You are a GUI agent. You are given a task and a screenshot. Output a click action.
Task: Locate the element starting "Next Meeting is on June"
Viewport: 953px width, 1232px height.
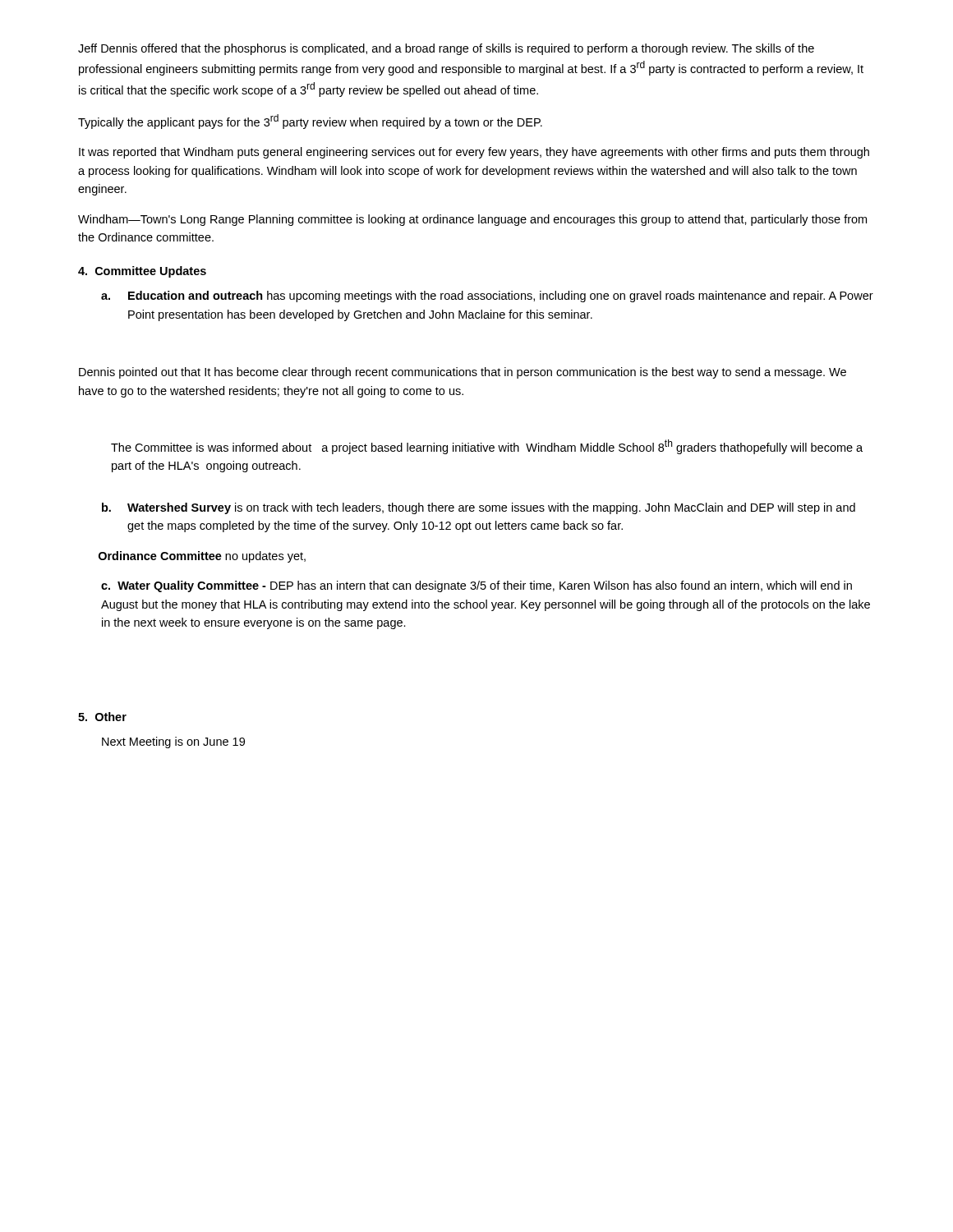[173, 742]
